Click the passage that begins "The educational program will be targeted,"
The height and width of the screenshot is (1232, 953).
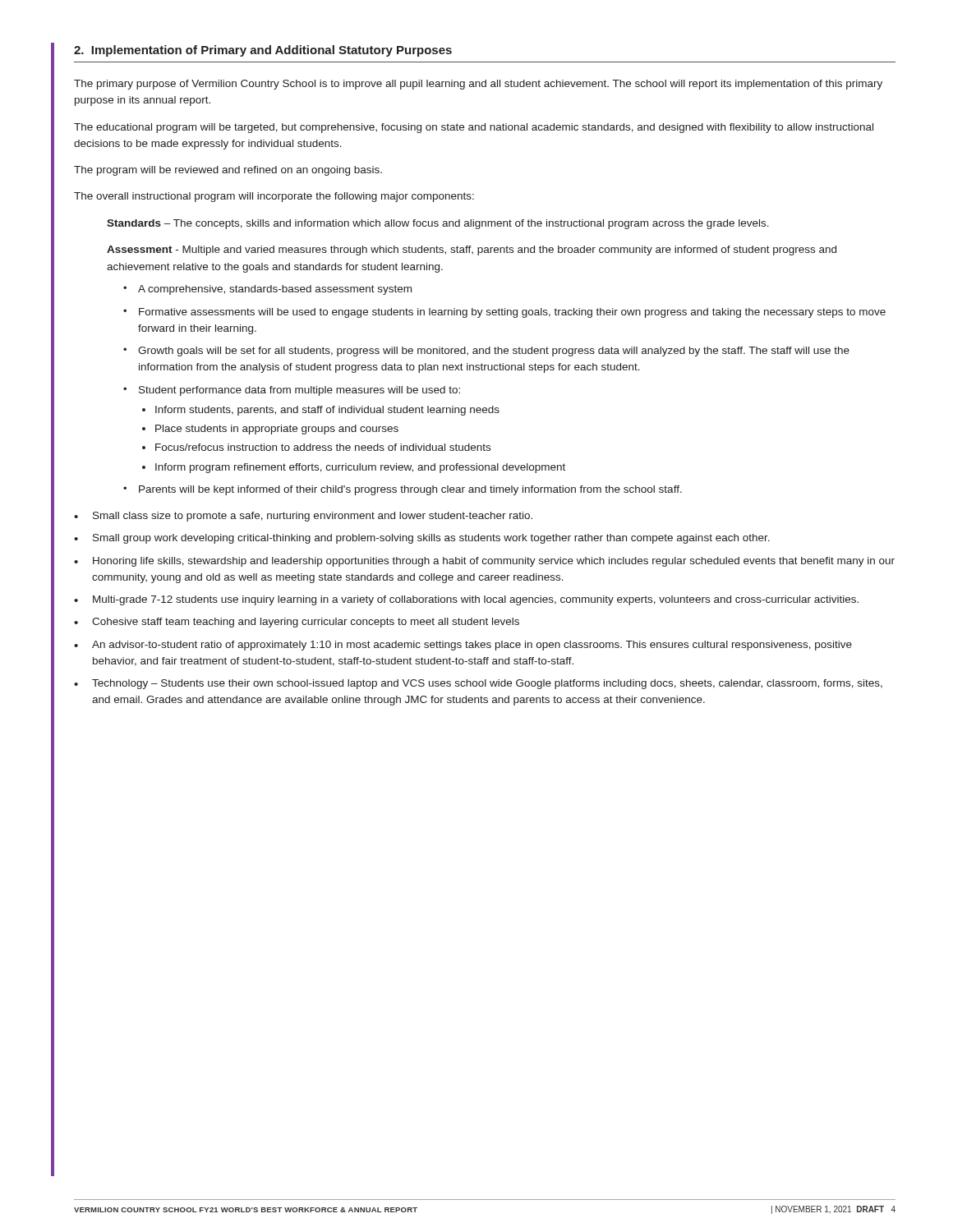(474, 135)
